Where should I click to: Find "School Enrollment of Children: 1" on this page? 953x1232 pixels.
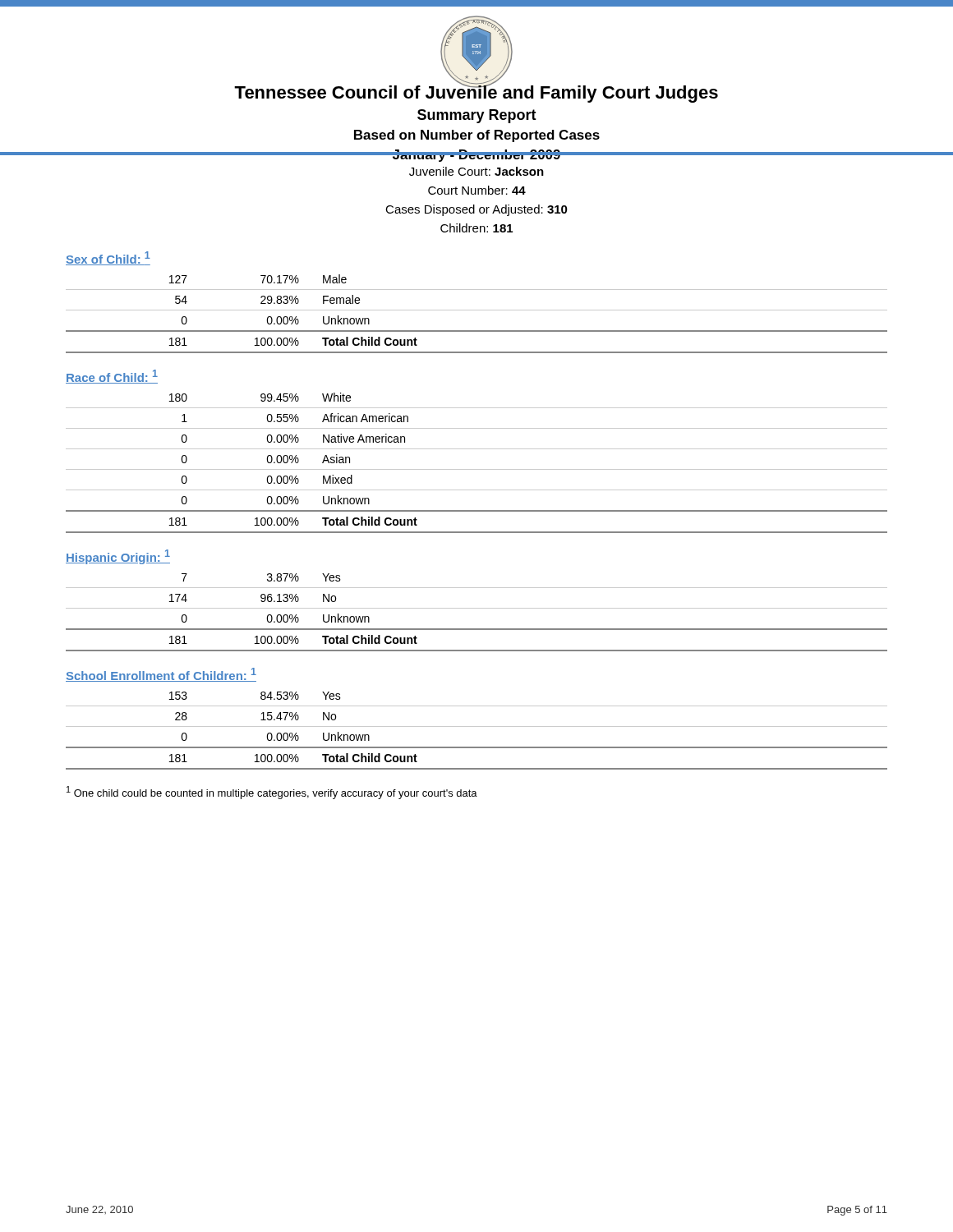(x=161, y=674)
